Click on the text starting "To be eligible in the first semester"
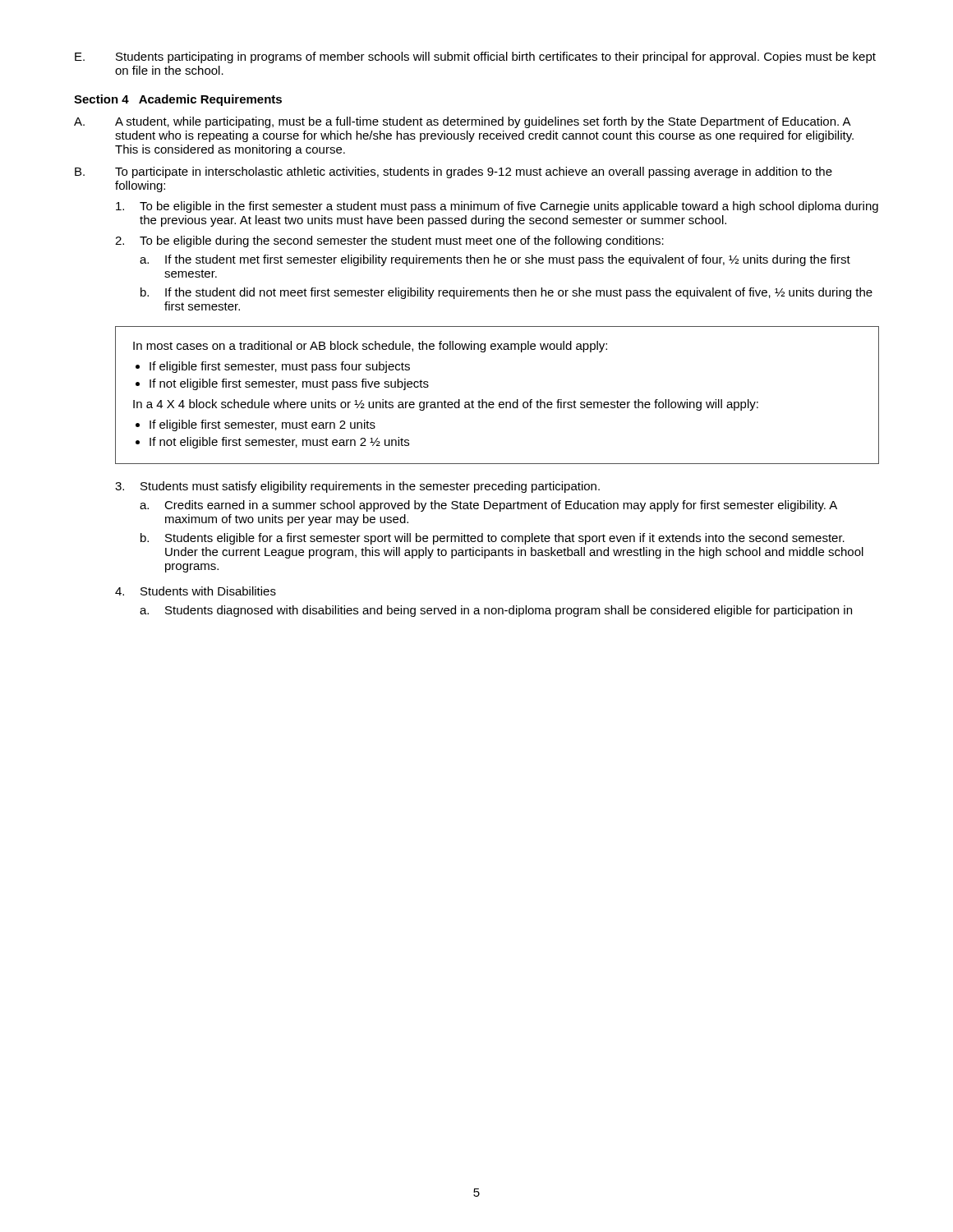Screen dimensions: 1232x953 pos(497,213)
